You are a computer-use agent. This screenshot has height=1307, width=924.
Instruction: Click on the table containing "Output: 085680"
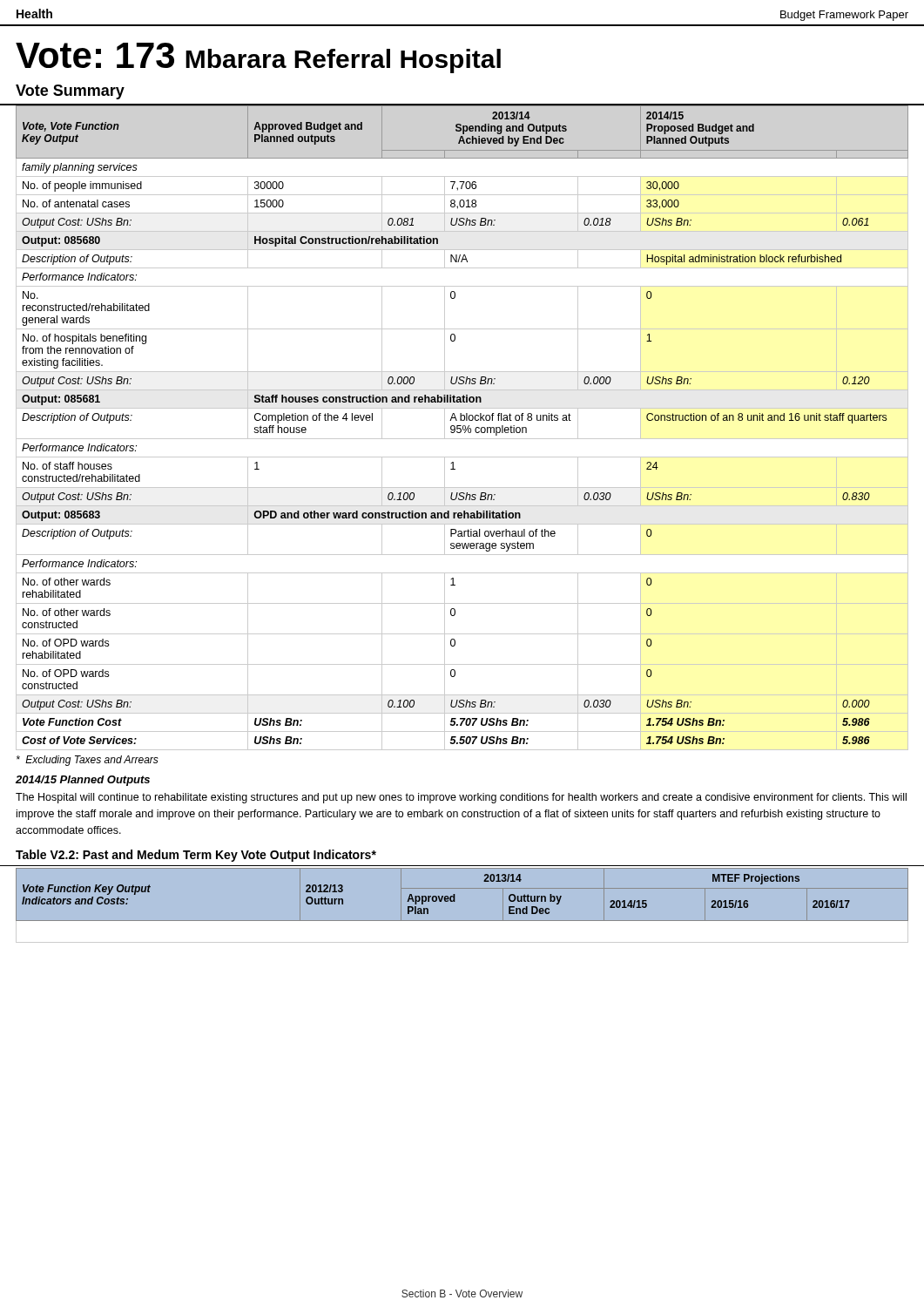(x=462, y=428)
